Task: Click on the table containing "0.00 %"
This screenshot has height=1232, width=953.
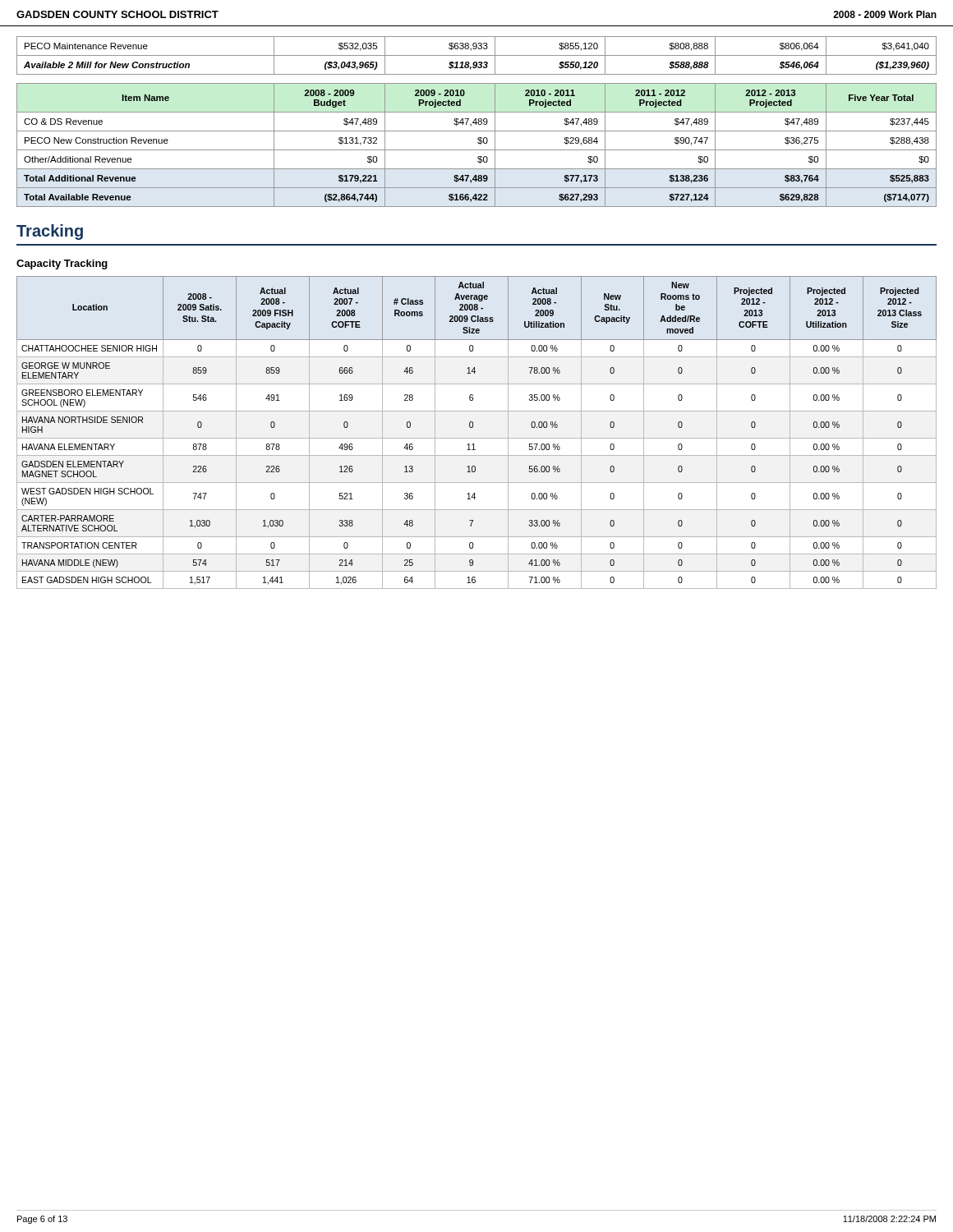Action: 476,432
